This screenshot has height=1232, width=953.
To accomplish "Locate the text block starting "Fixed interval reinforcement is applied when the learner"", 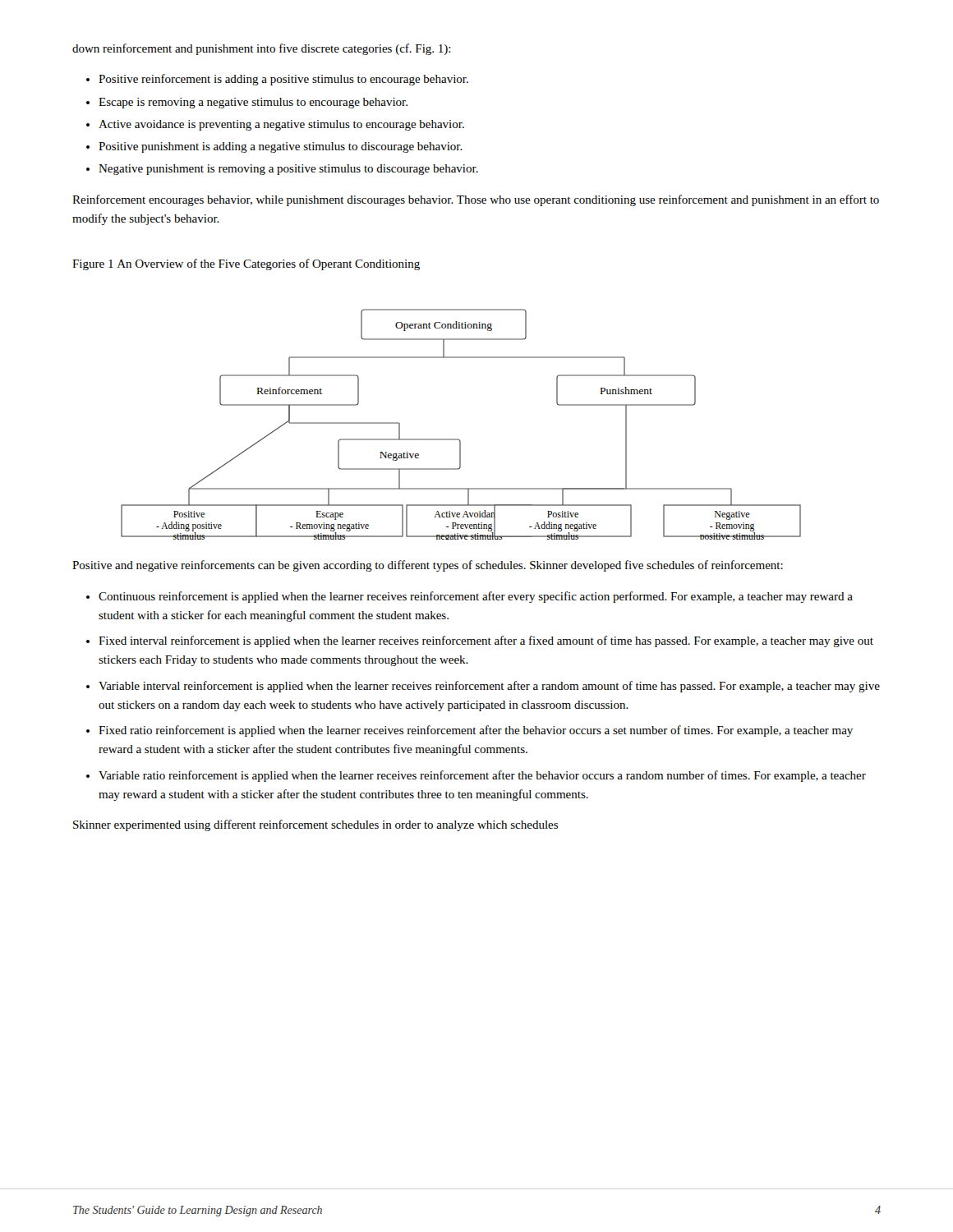I will tap(490, 651).
